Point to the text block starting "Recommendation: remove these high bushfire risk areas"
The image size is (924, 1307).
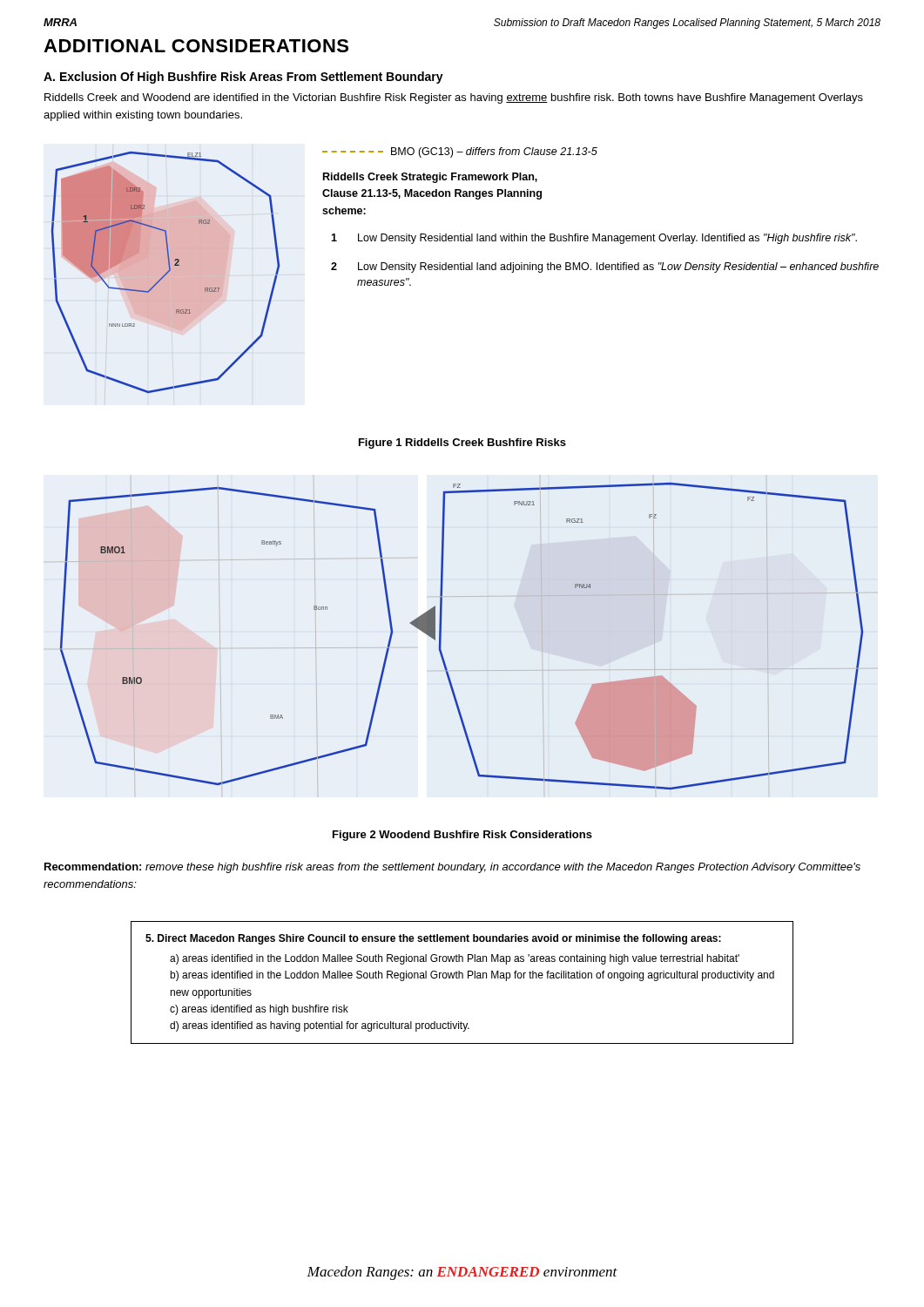click(452, 875)
